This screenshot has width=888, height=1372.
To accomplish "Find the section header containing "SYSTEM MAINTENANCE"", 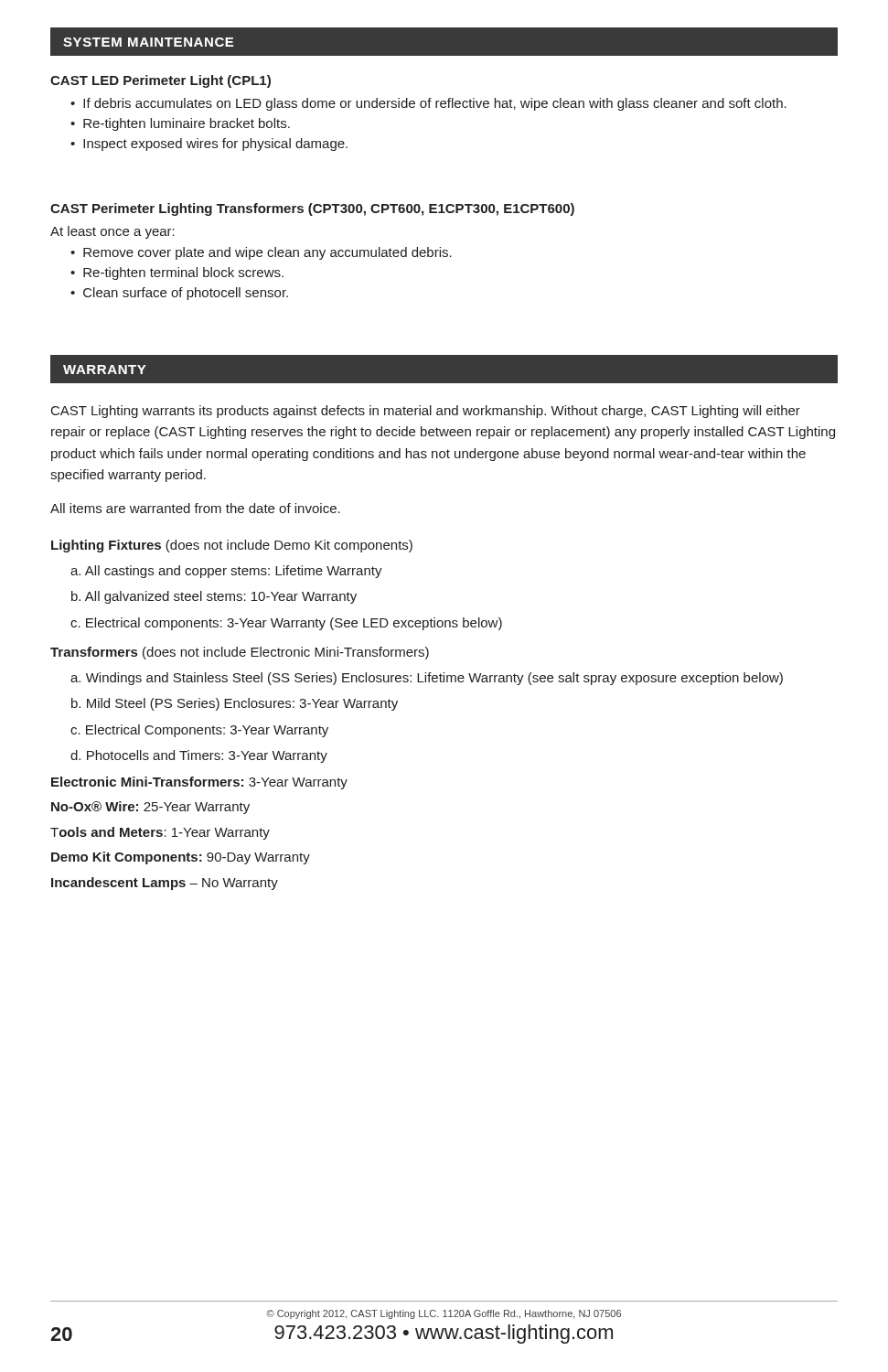I will [x=149, y=42].
